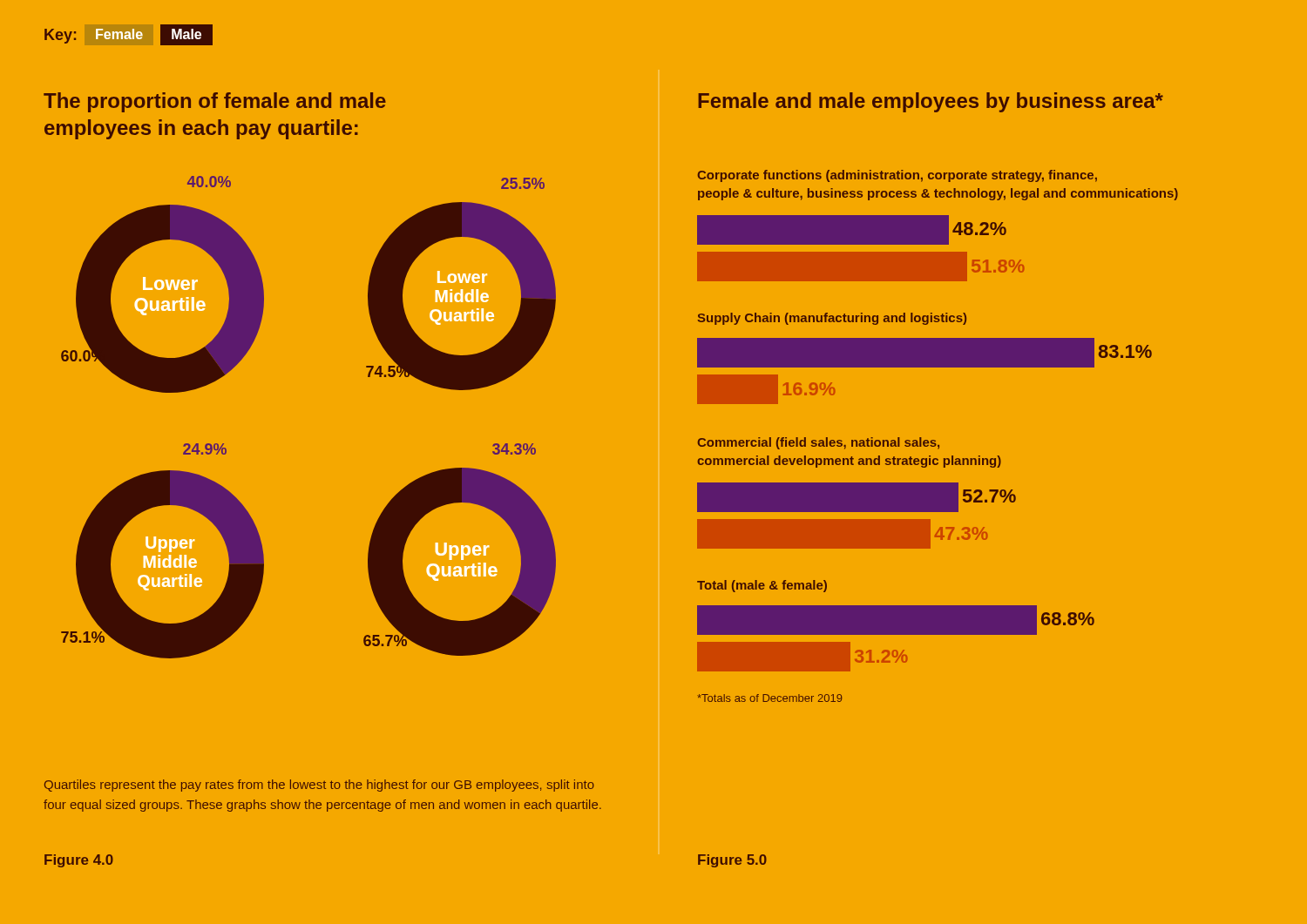Locate the text "Supply Chain (manufacturing and logistics)"

[x=832, y=317]
